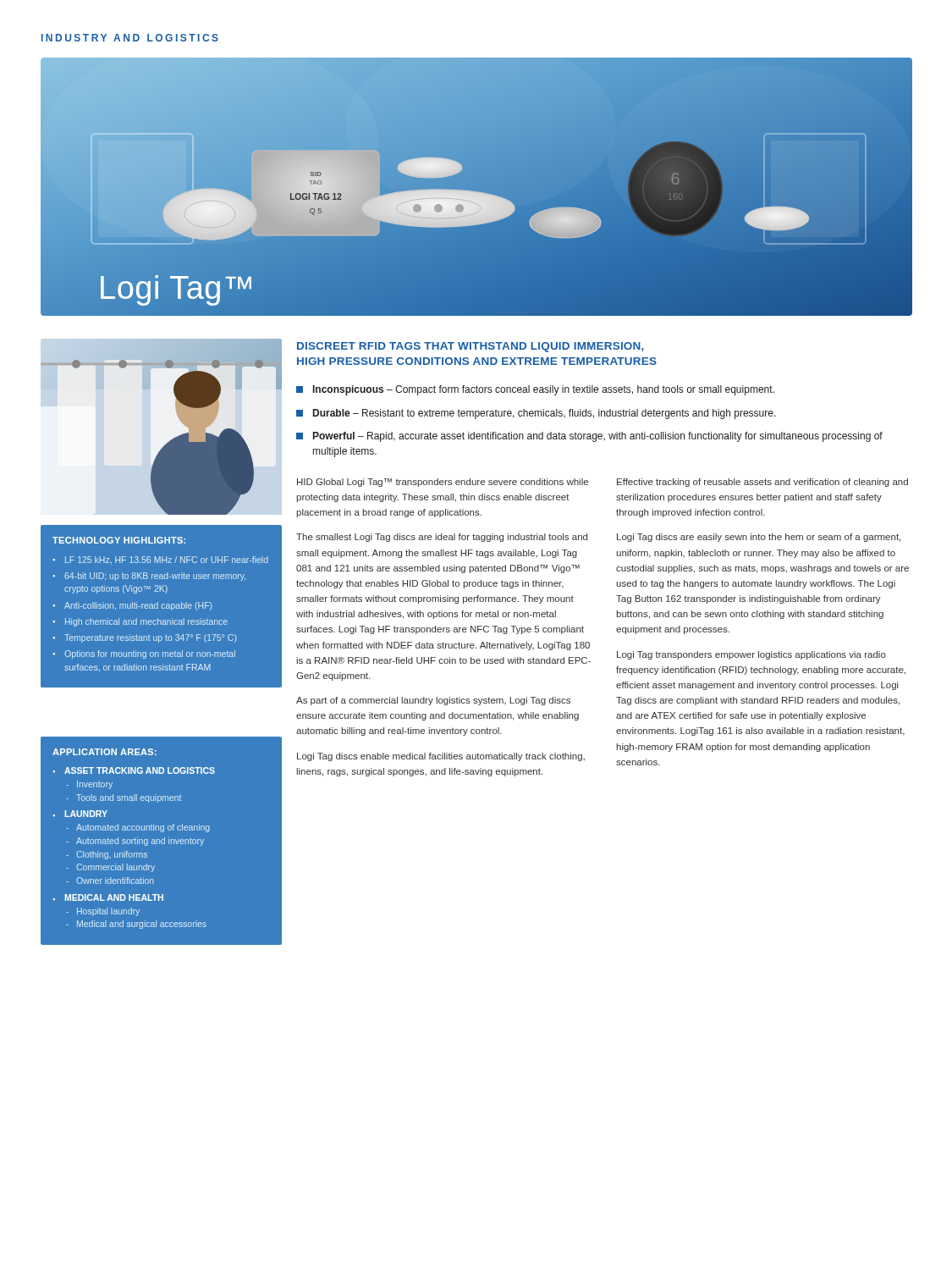
Task: Navigate to the text starting "▪ 64-bit UID; up to 8KB"
Action: pos(149,582)
